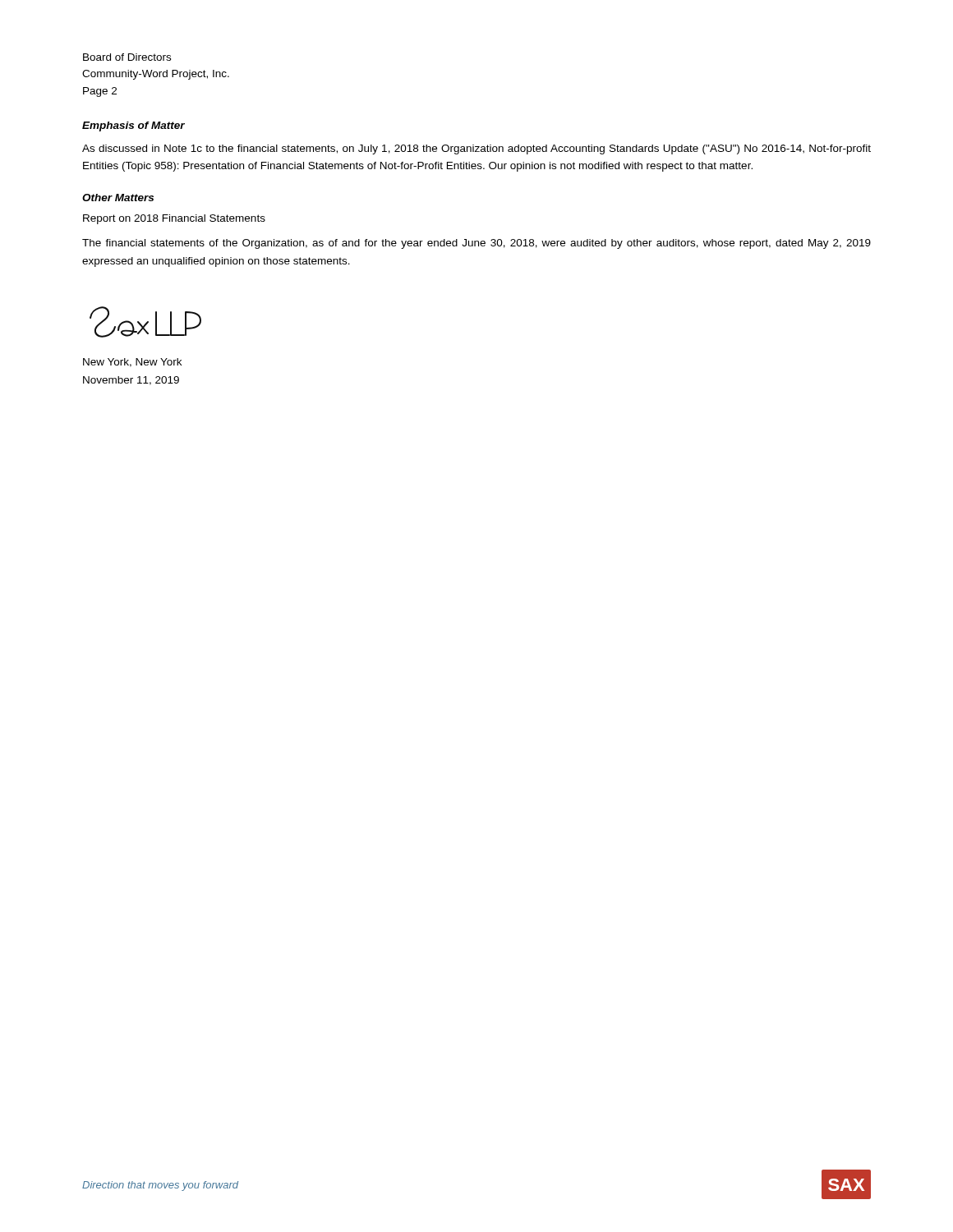Where is the passage that starts "The financial statements of the Organization, as"?
The image size is (953, 1232).
pyautogui.click(x=476, y=252)
